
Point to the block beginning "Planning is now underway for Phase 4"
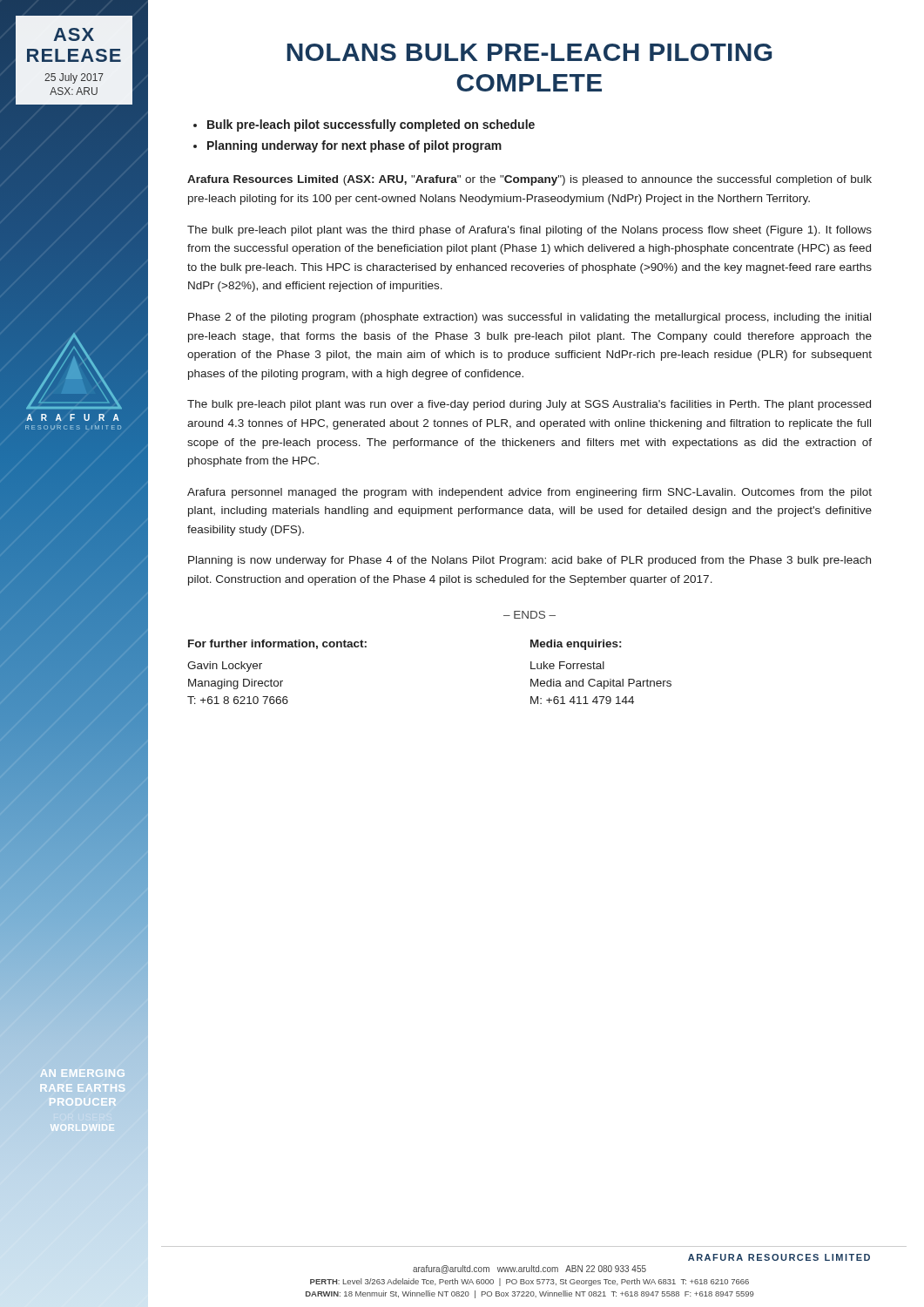[529, 570]
